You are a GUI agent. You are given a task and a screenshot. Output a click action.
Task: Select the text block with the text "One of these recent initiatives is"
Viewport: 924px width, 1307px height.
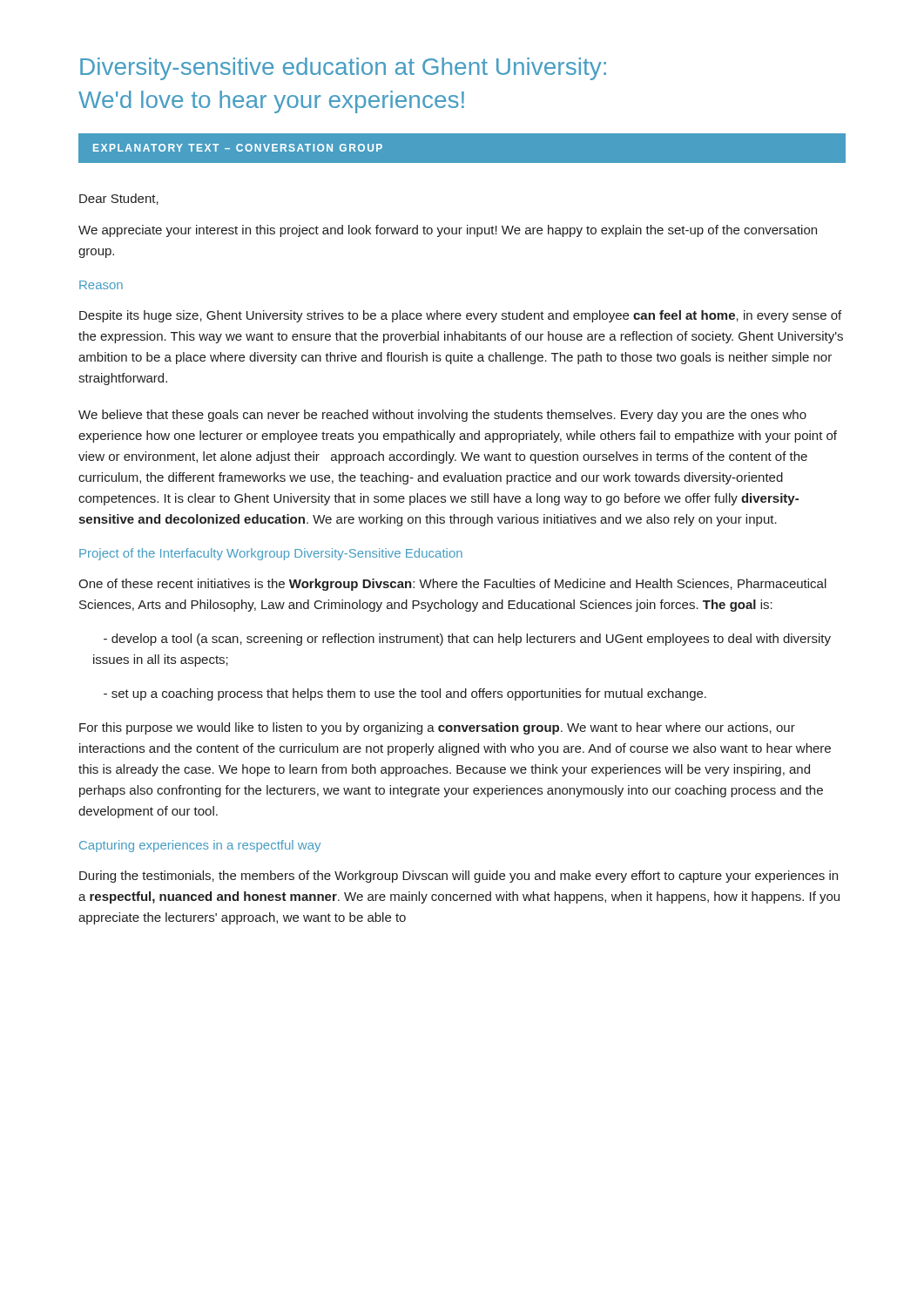(462, 594)
